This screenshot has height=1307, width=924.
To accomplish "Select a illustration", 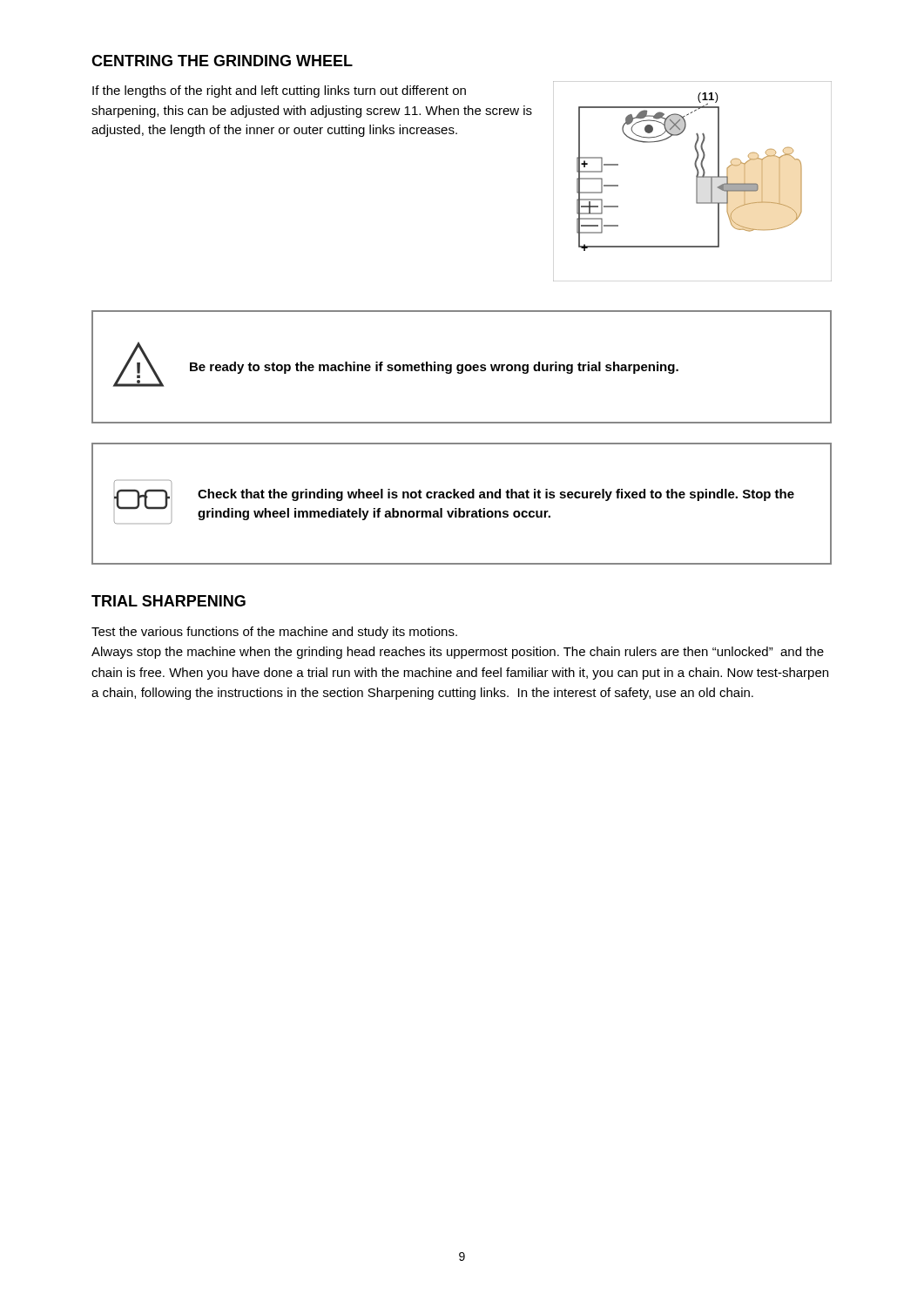I will pyautogui.click(x=692, y=183).
